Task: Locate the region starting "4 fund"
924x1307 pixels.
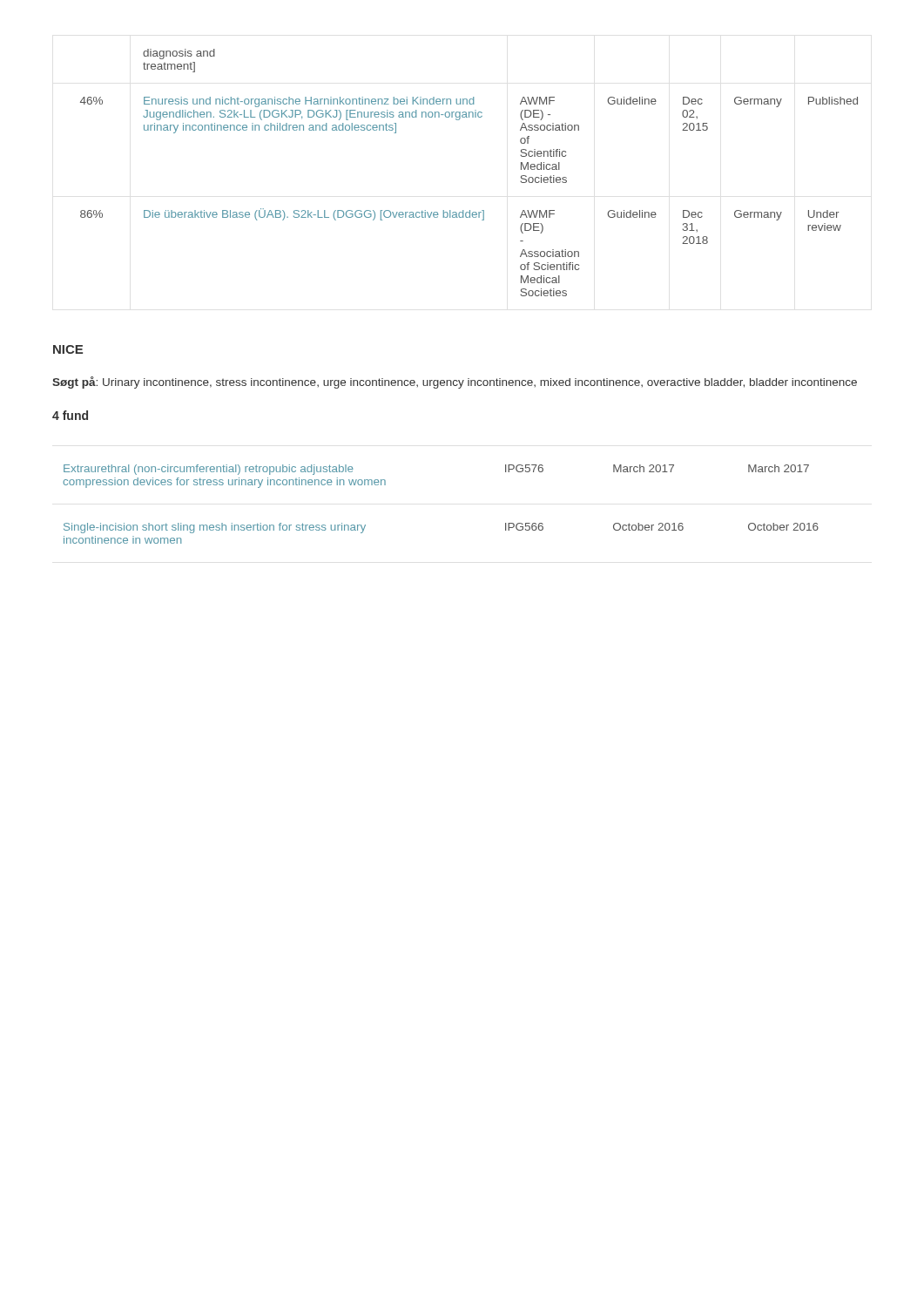Action: (x=71, y=416)
